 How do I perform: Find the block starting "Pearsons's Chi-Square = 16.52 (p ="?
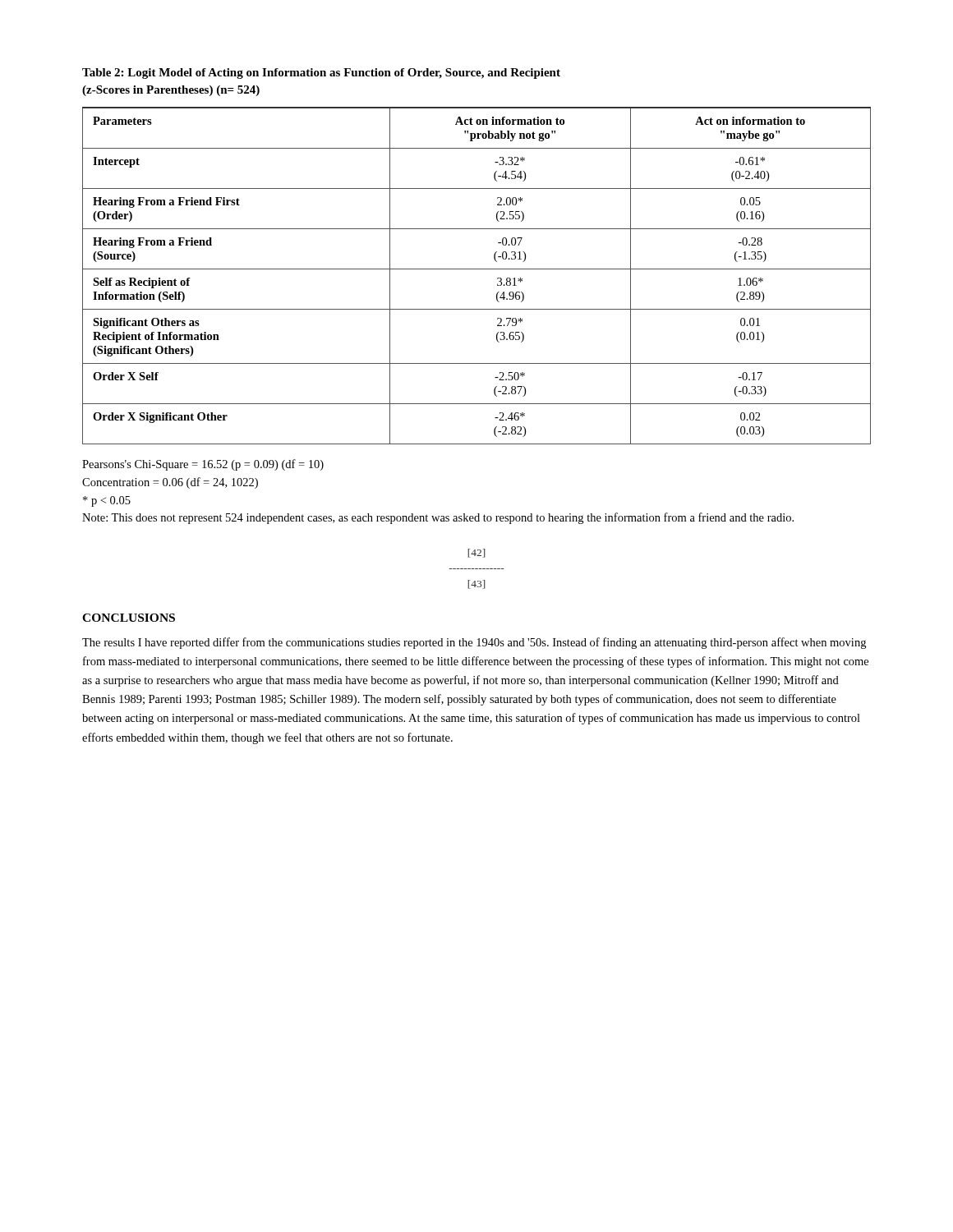pos(203,465)
